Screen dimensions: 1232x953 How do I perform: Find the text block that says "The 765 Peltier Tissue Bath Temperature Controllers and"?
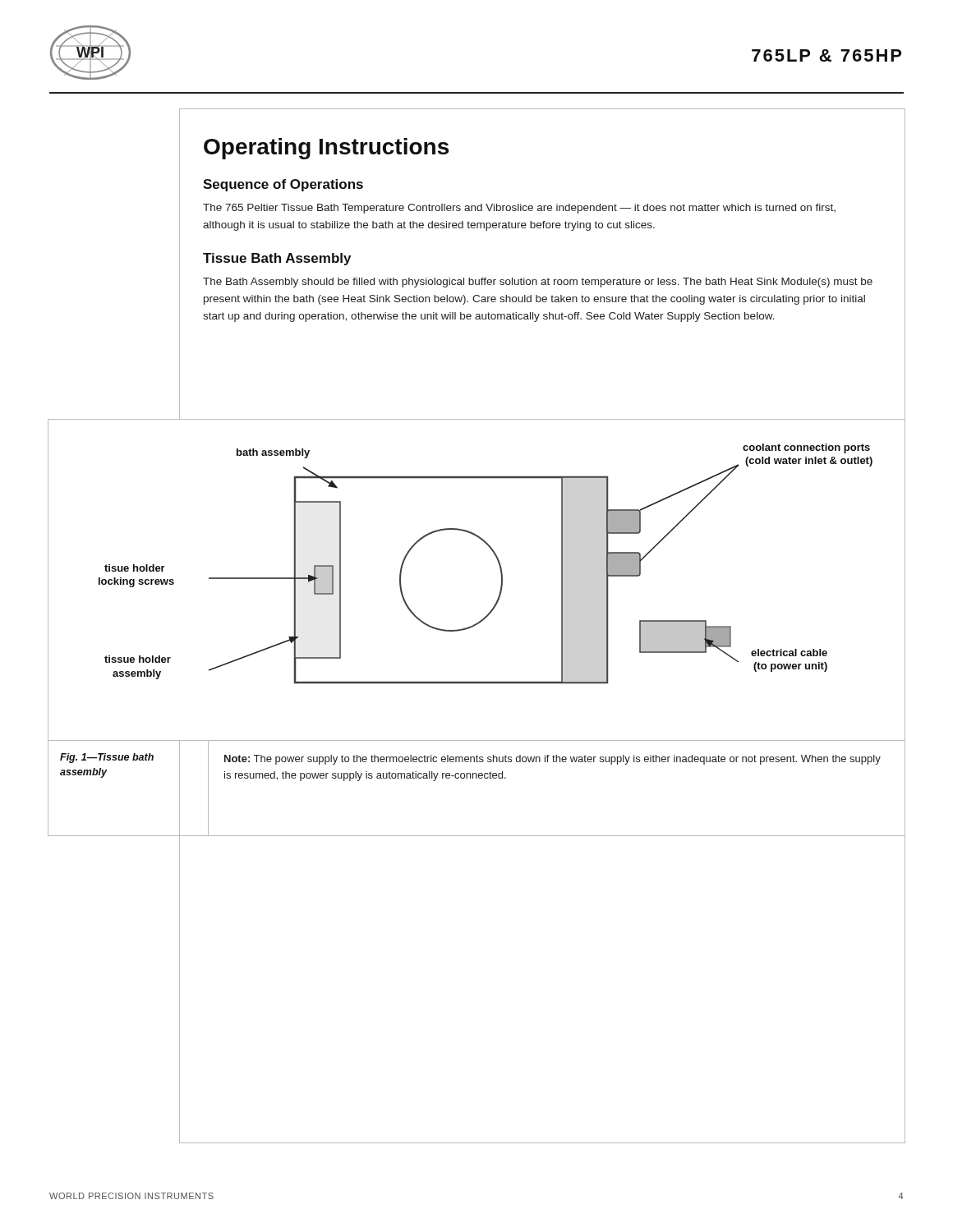pyautogui.click(x=520, y=216)
